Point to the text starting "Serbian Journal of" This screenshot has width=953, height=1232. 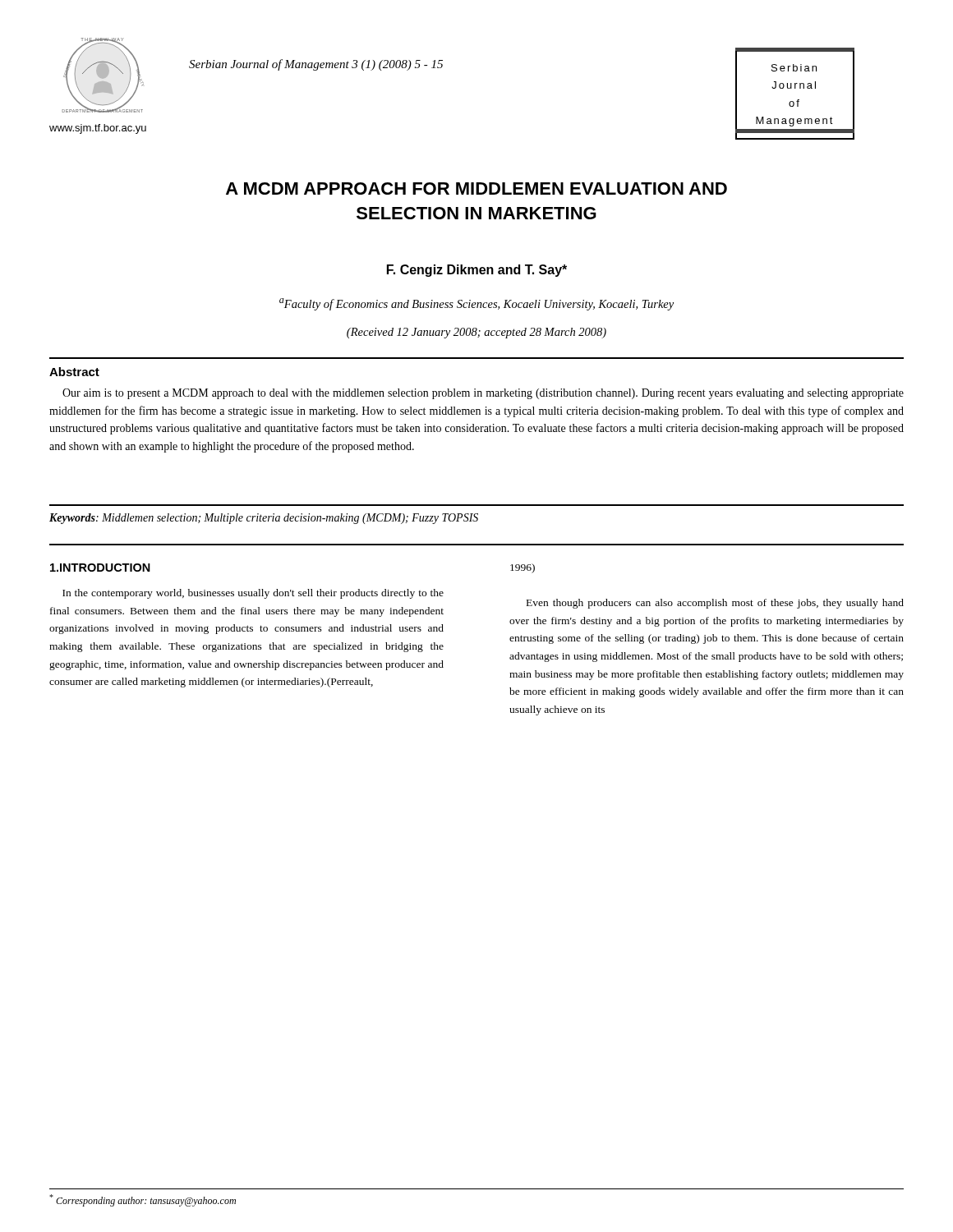pyautogui.click(x=316, y=64)
